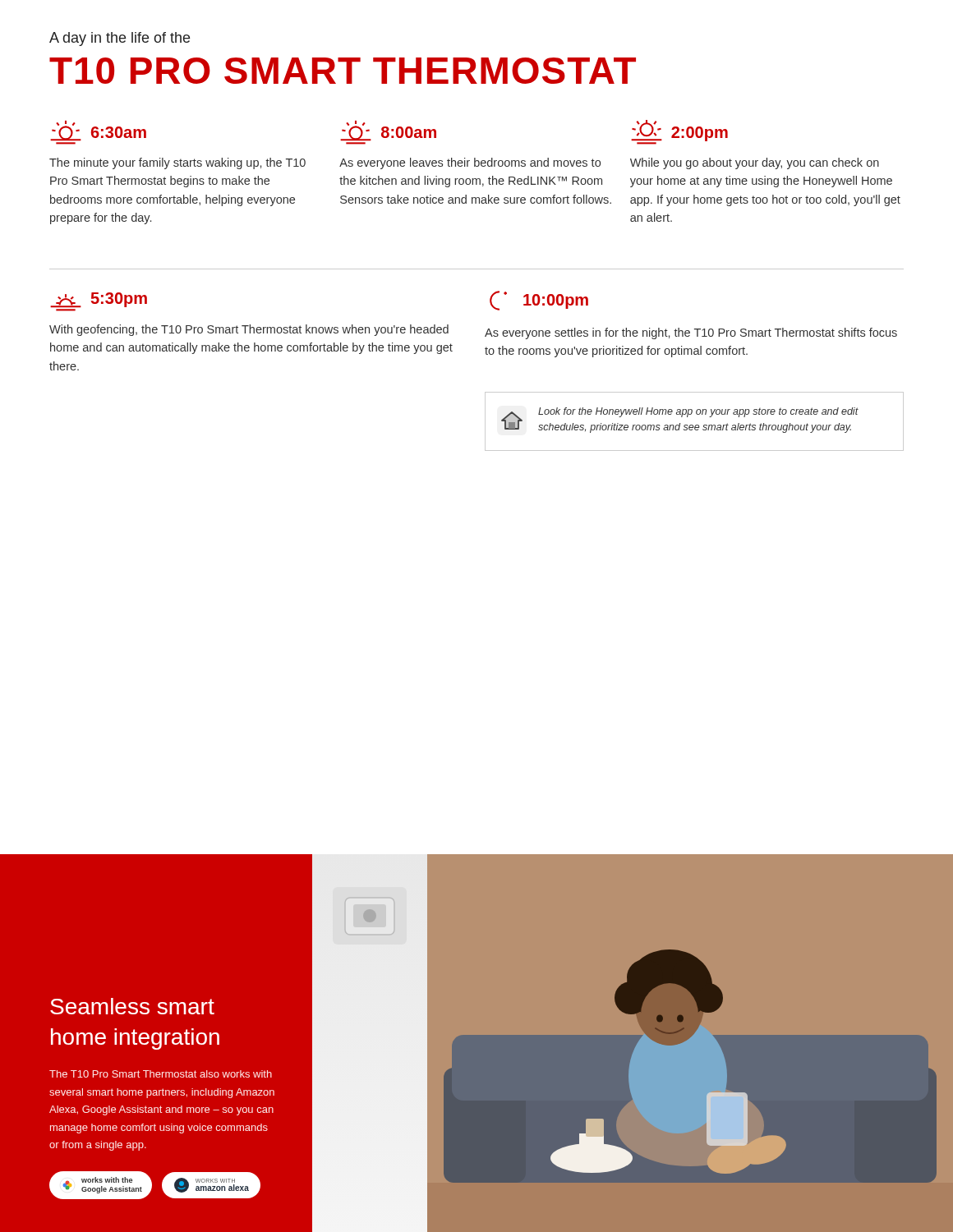Viewport: 953px width, 1232px height.
Task: Where is the passage that starts "2:00pm While you go about your day, you"?
Action: pyautogui.click(x=767, y=173)
